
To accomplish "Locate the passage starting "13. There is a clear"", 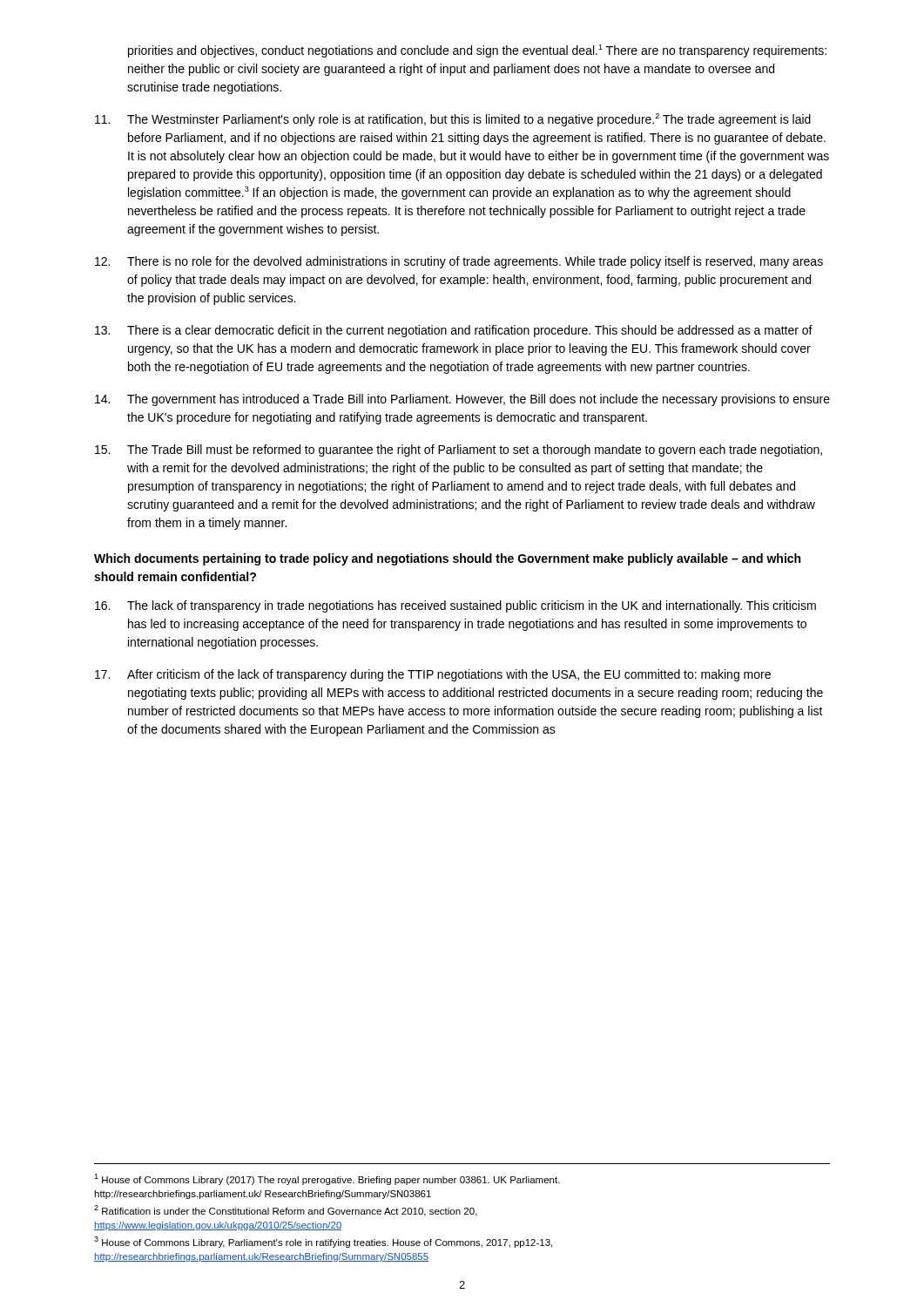I will pos(462,349).
